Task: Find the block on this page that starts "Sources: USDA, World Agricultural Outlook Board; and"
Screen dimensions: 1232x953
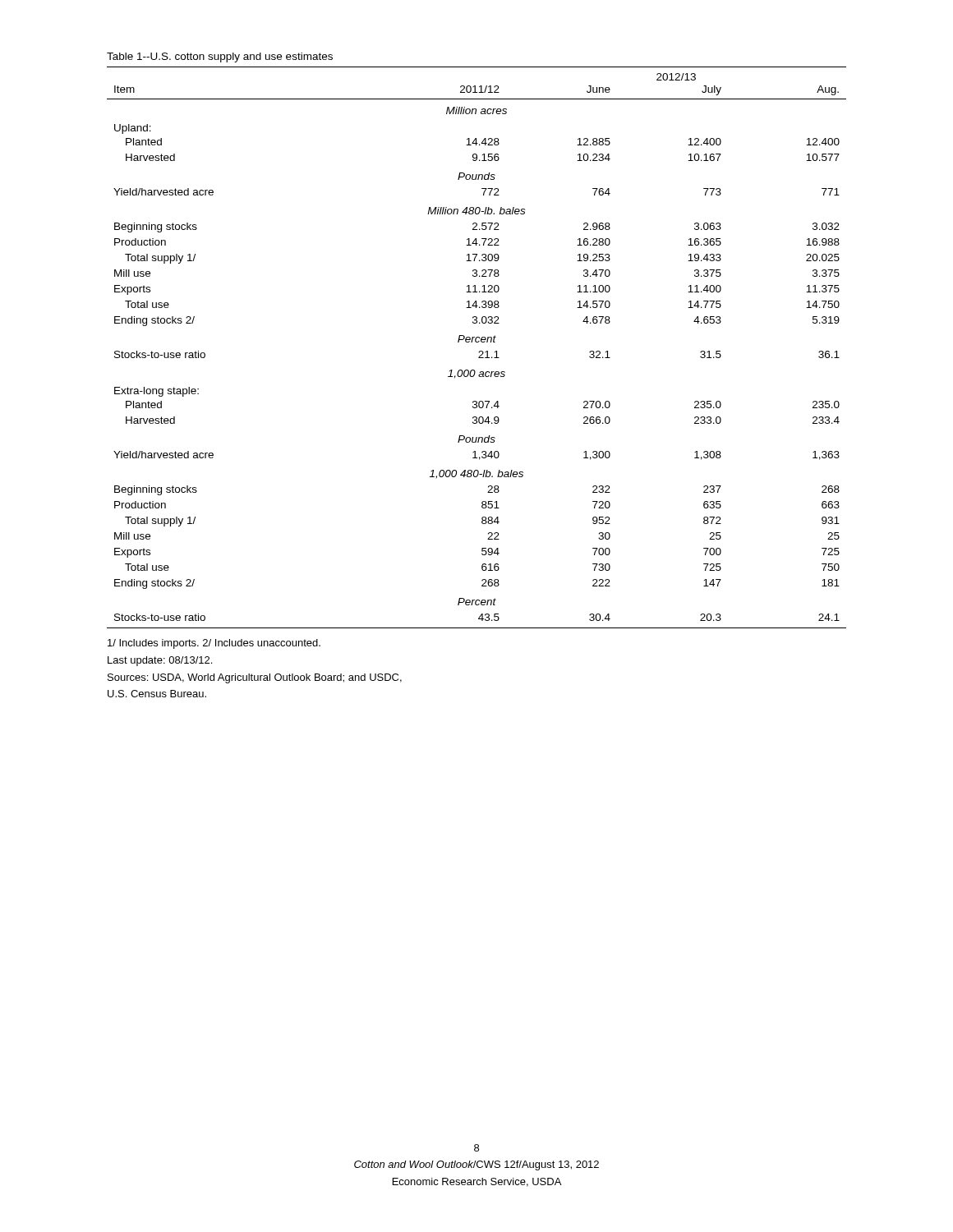Action: click(x=255, y=685)
